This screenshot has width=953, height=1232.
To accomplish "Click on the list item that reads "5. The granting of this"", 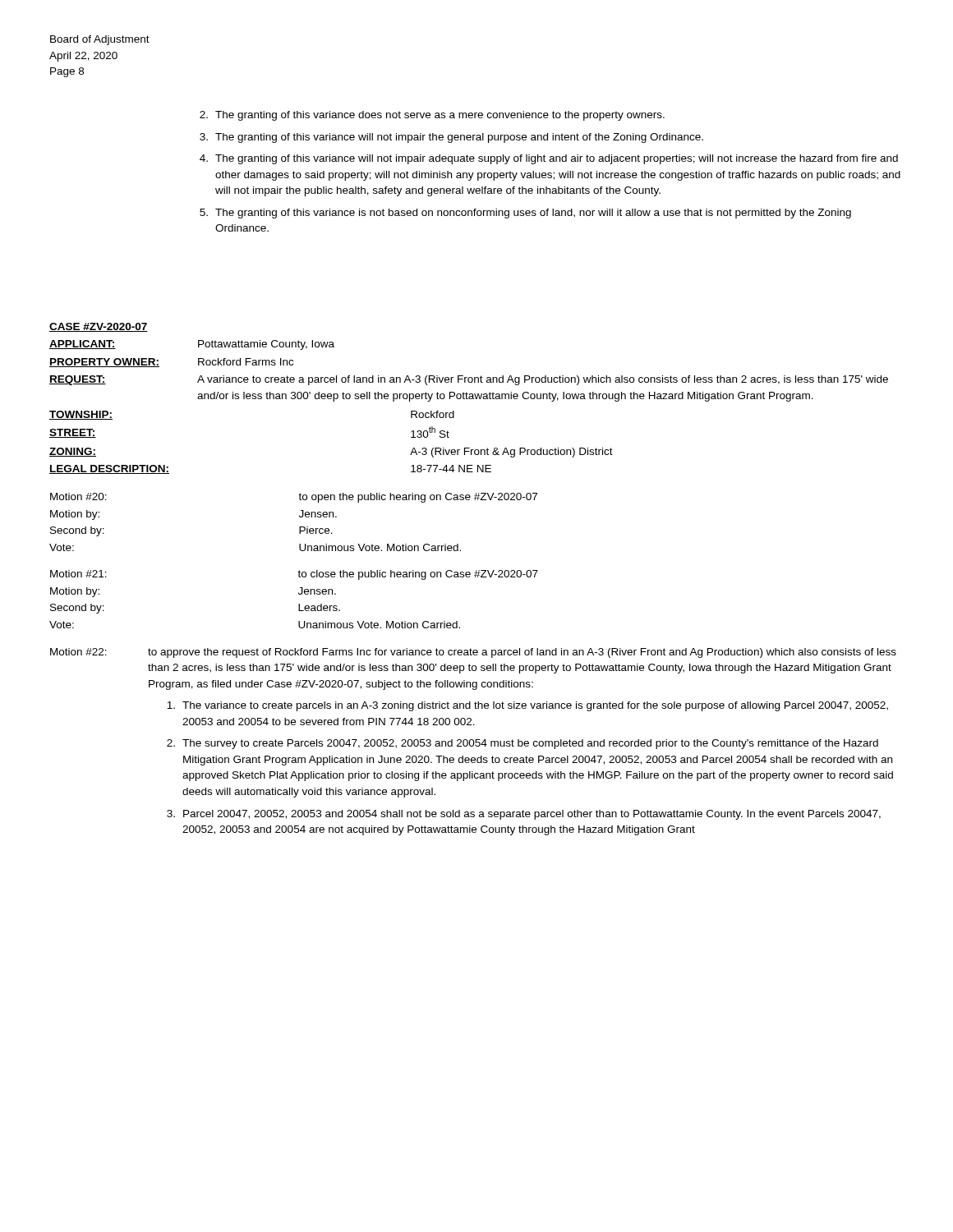I will coord(542,220).
